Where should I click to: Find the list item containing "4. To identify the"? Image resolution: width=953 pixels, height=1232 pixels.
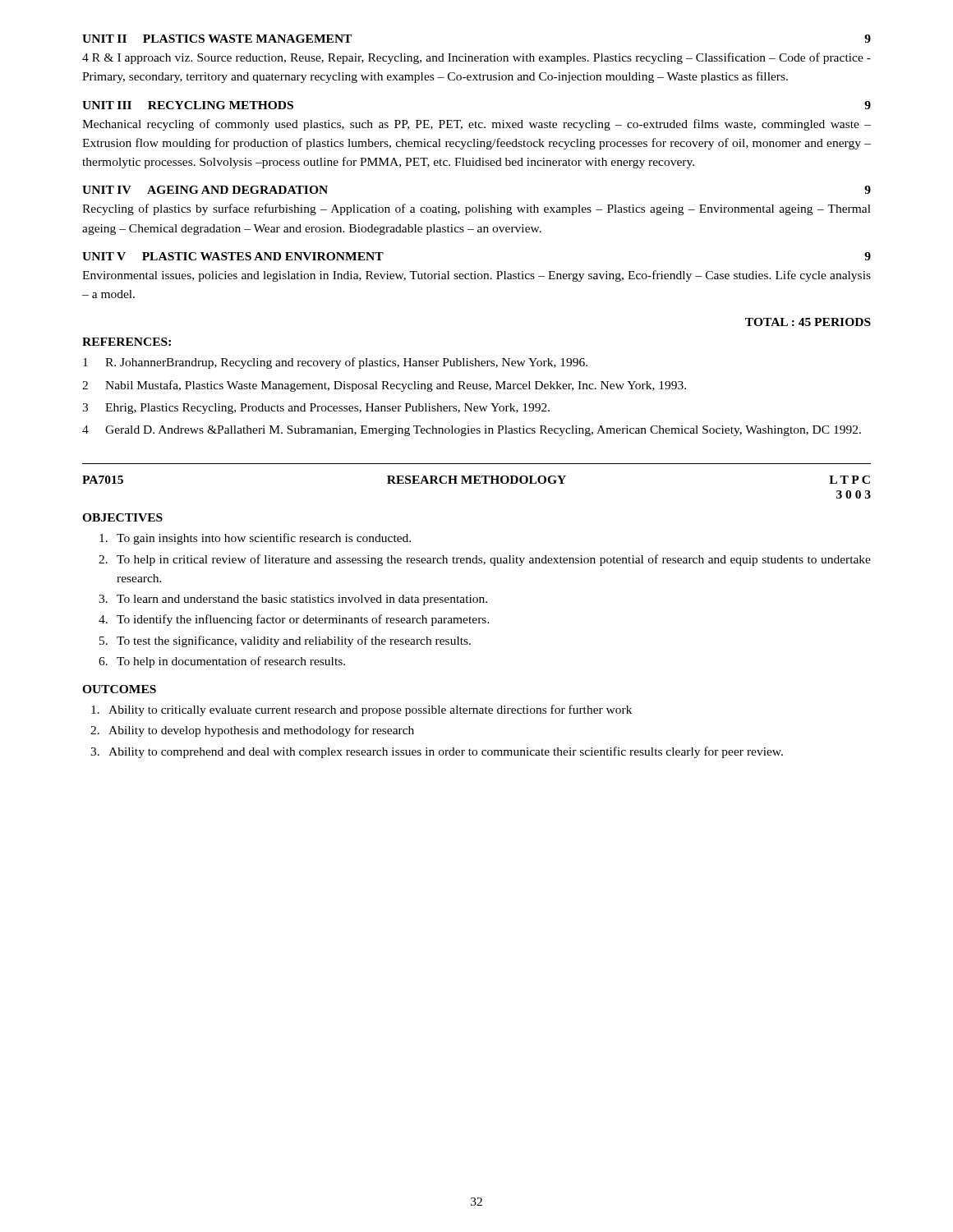tap(485, 619)
